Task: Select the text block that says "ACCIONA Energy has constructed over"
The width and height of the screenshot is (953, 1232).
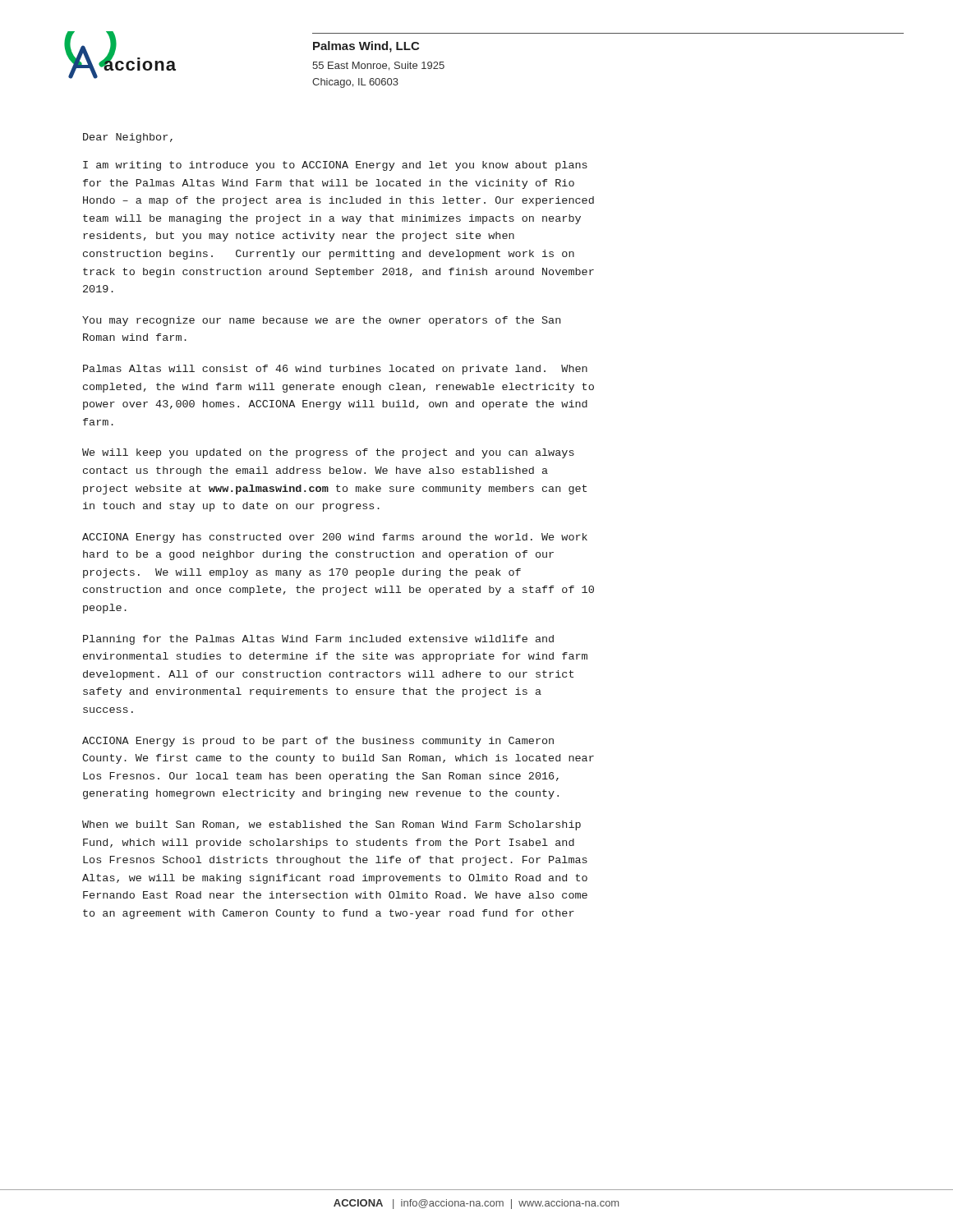Action: [338, 573]
